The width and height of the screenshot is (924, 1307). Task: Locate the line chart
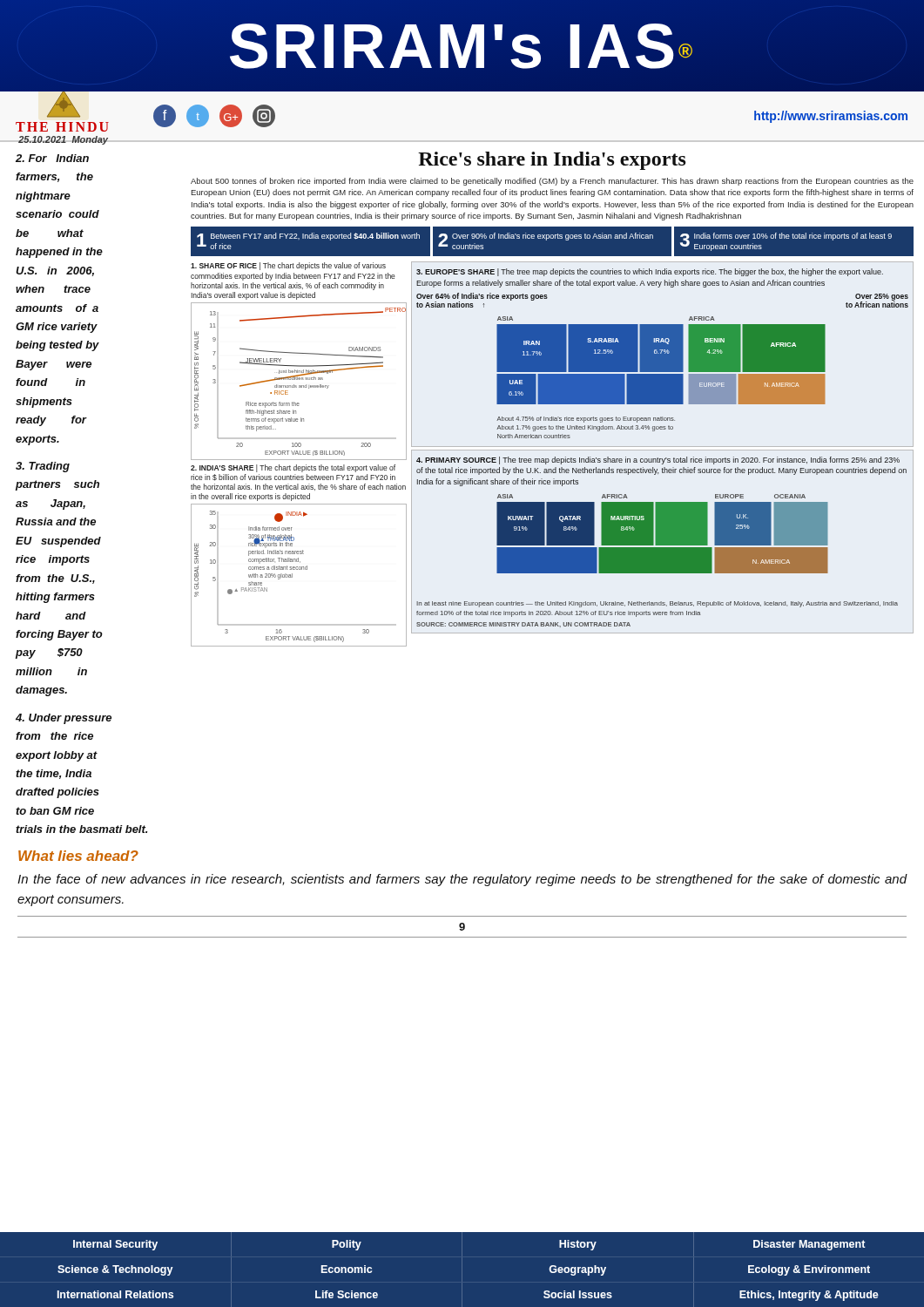(299, 381)
